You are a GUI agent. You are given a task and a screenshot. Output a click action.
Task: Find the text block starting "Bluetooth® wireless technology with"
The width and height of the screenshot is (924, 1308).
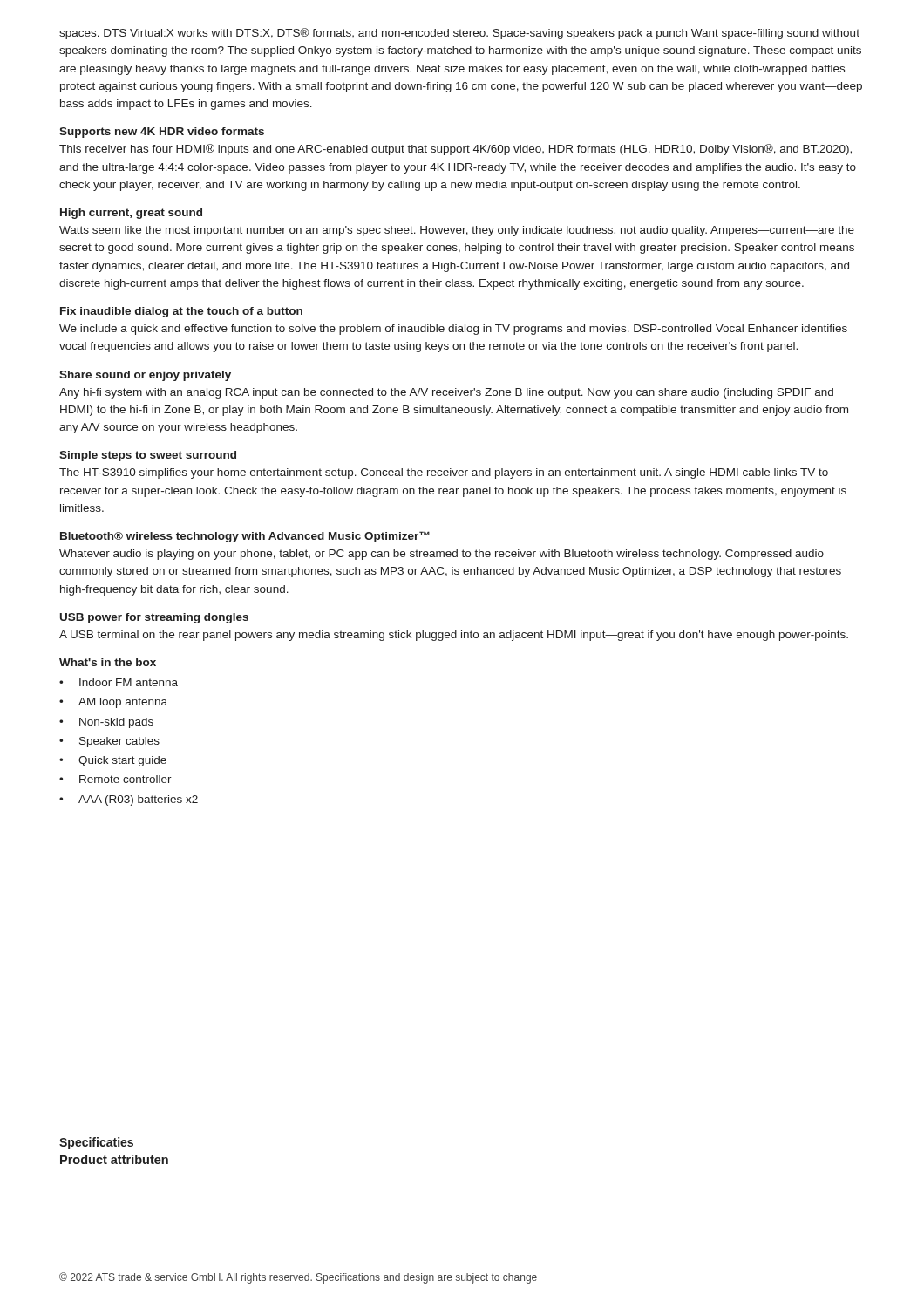pos(245,536)
